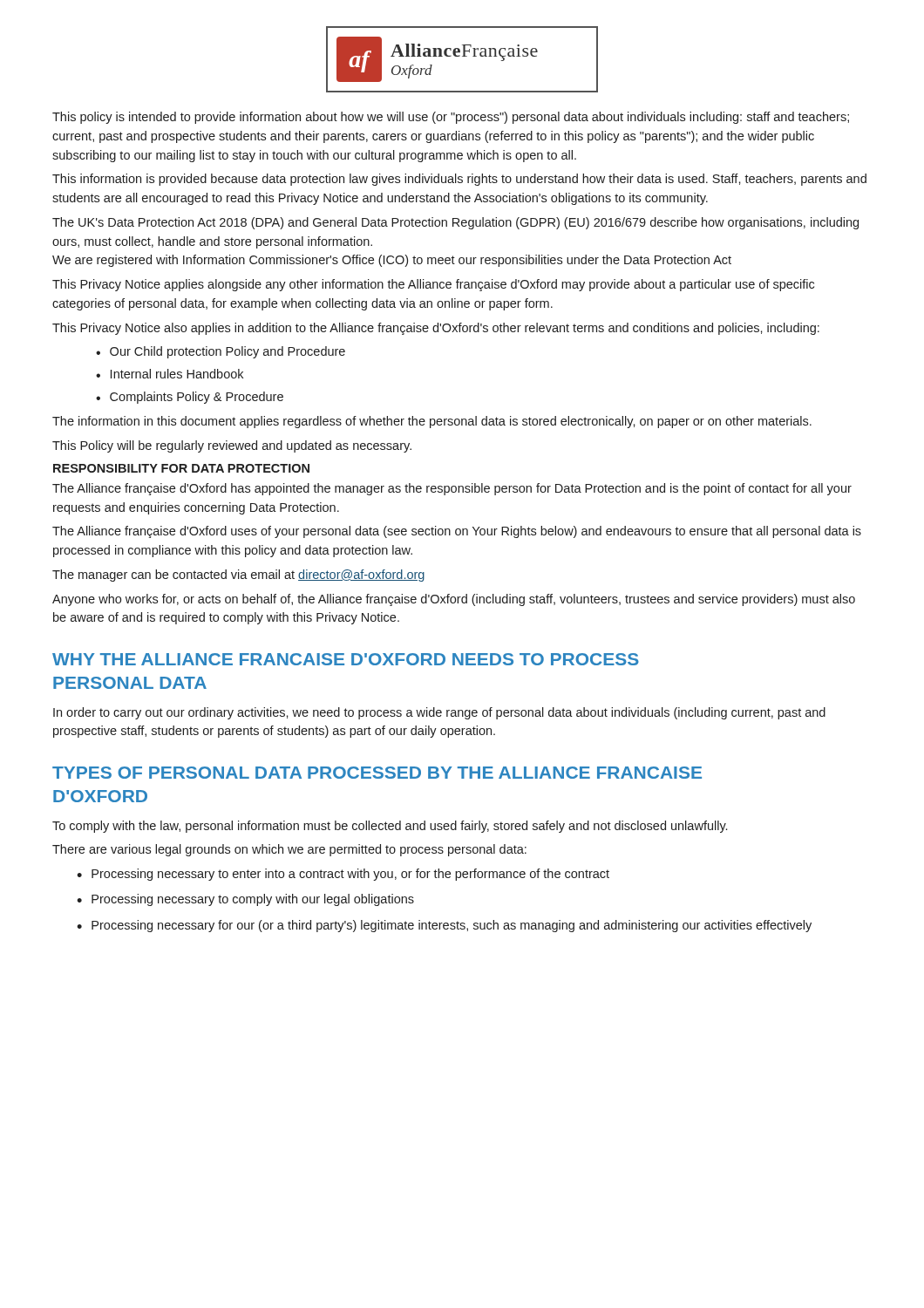Click on the region starting "To comply with the law,"
924x1308 pixels.
390,826
